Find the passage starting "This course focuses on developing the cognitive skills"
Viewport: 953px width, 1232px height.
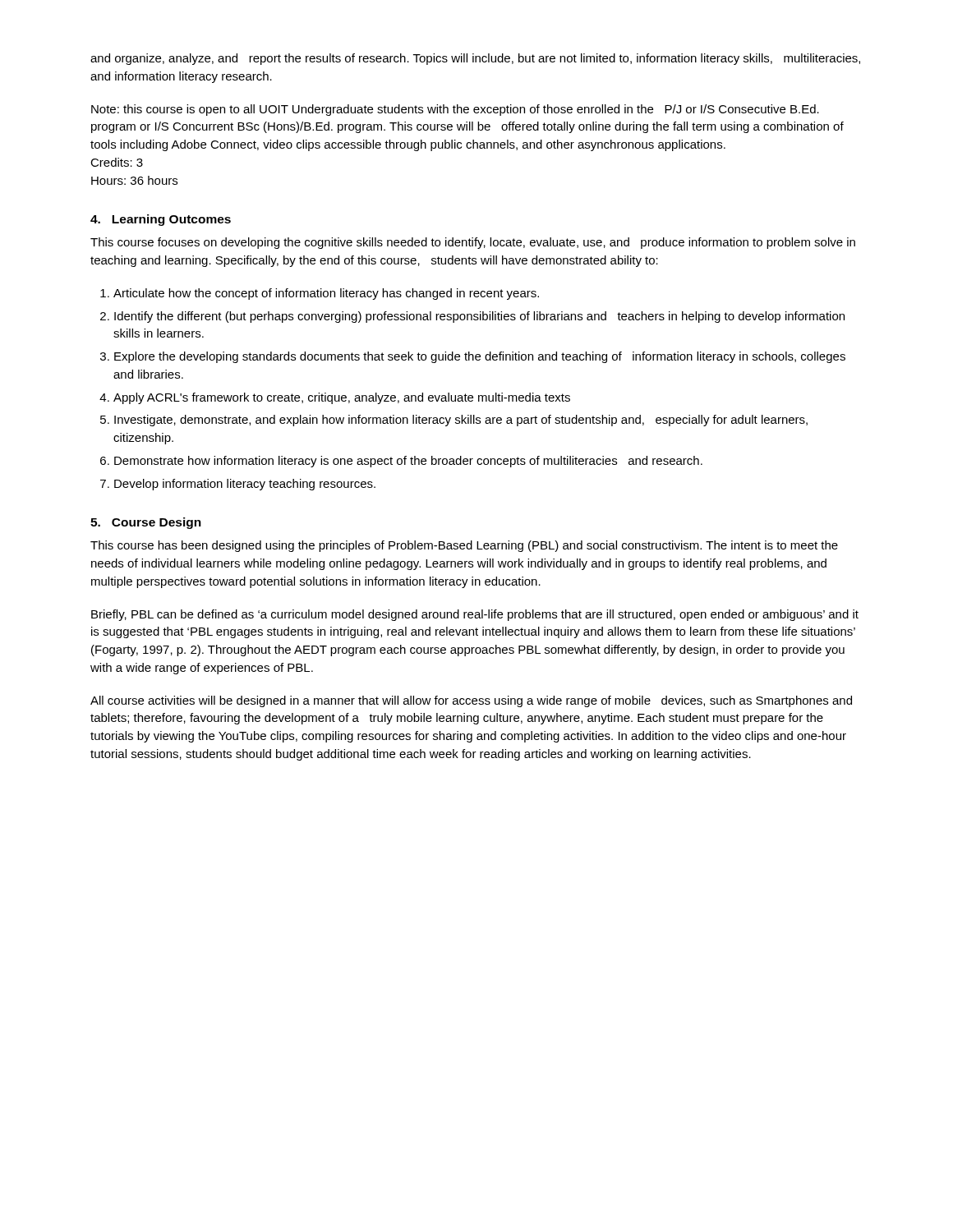pos(473,251)
